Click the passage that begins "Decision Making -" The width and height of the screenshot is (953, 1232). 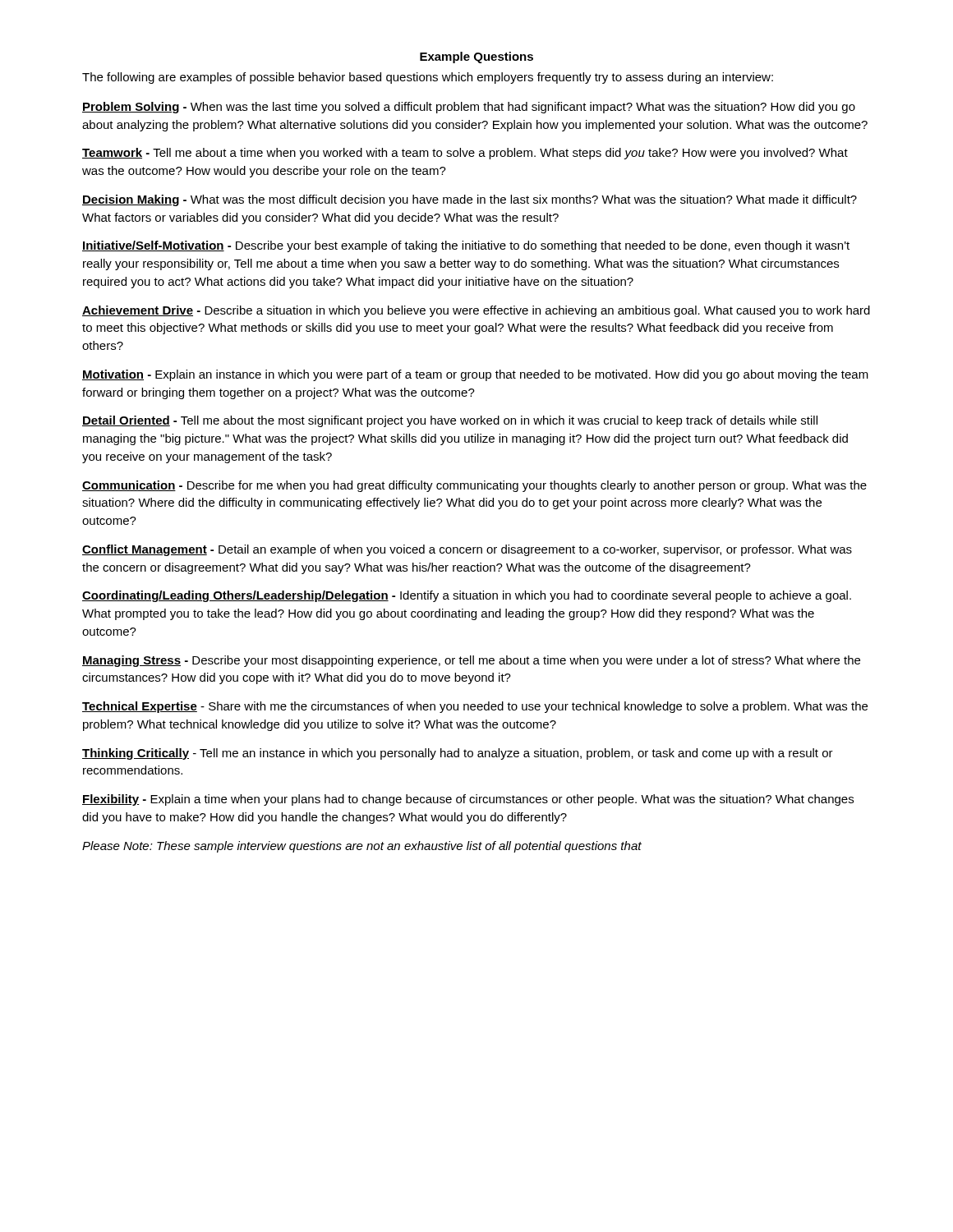tap(470, 208)
